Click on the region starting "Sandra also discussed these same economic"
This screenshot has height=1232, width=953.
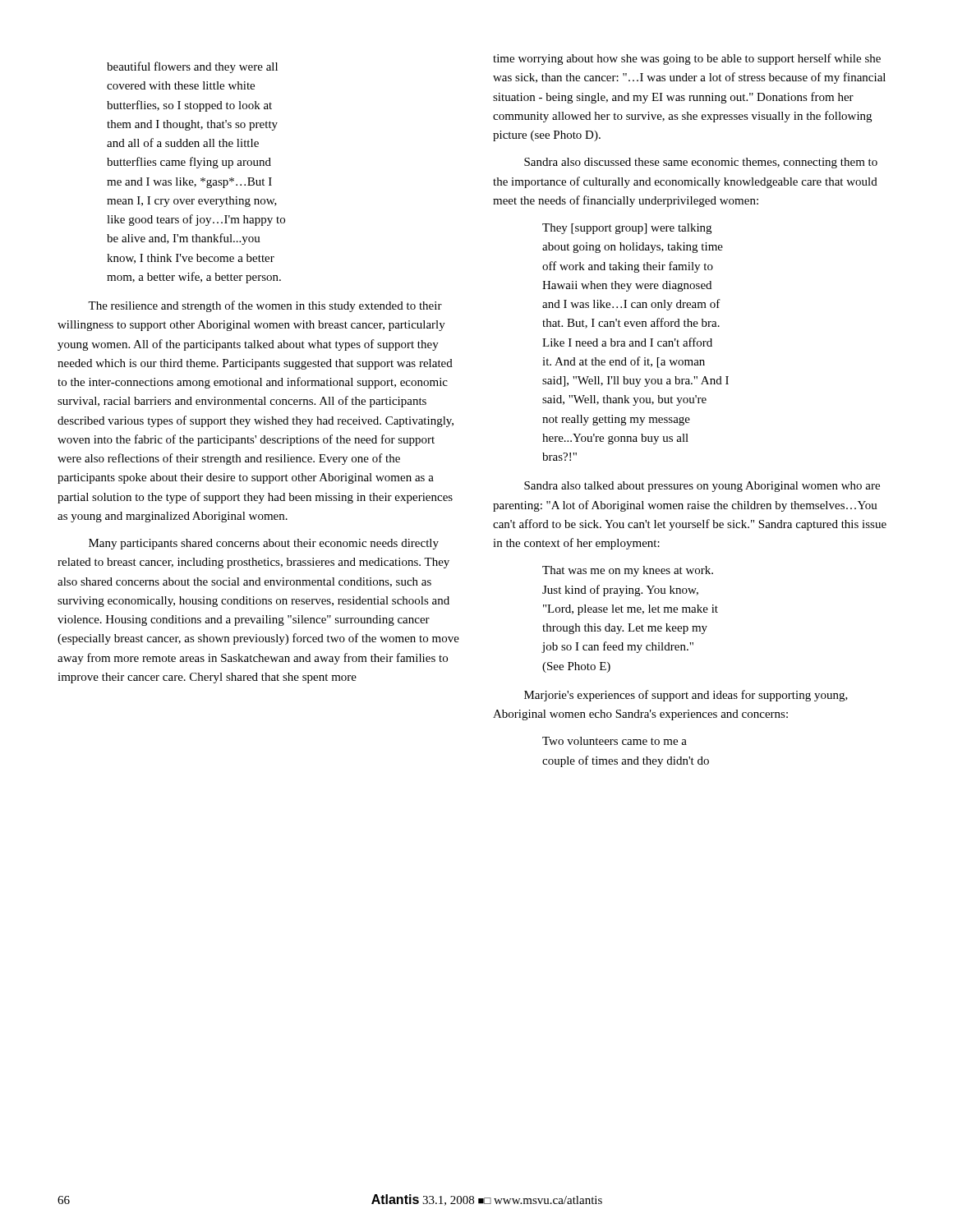[694, 182]
